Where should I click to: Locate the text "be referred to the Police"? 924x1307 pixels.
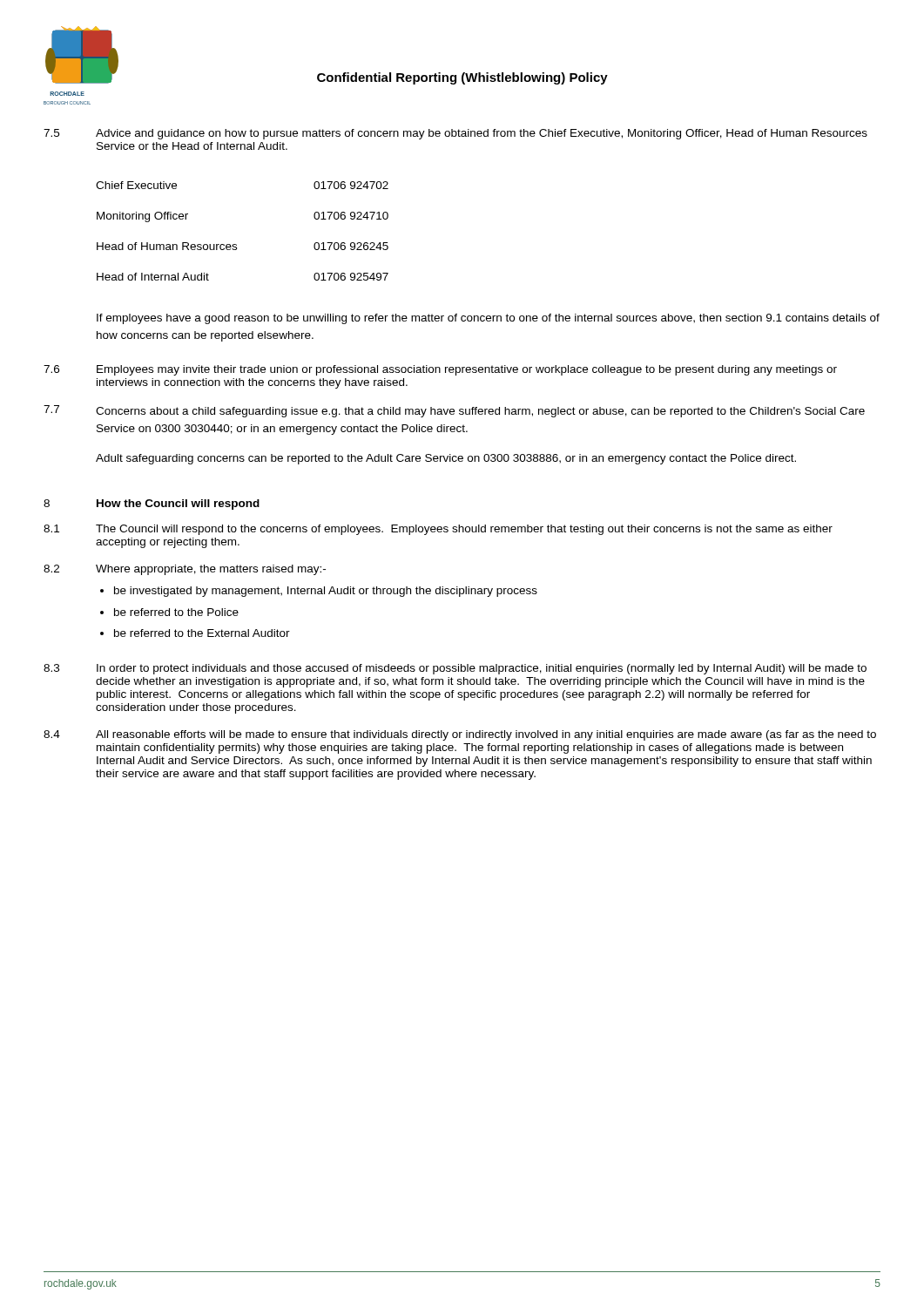click(x=176, y=612)
